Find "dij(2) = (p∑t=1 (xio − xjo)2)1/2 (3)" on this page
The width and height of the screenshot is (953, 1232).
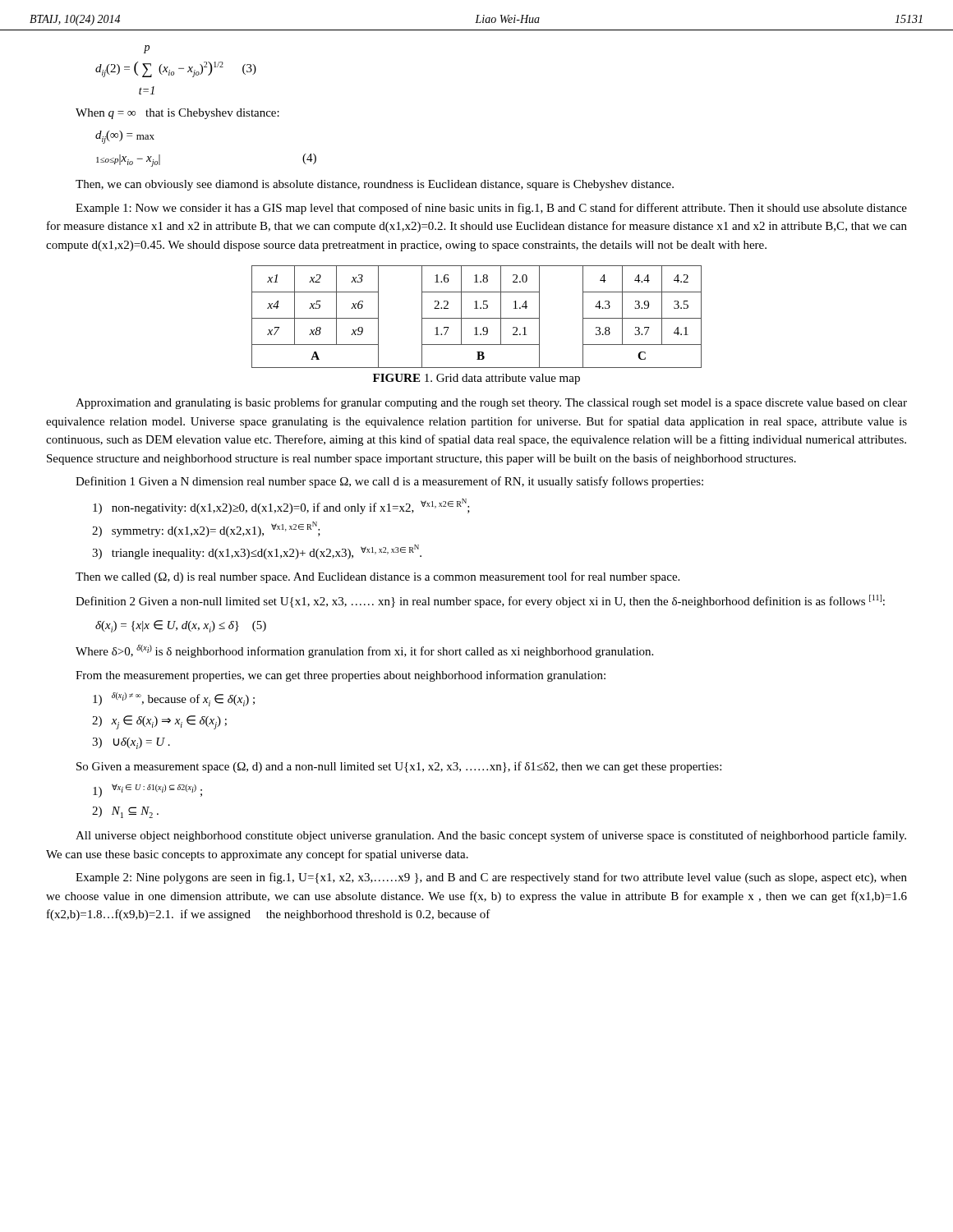[x=176, y=69]
